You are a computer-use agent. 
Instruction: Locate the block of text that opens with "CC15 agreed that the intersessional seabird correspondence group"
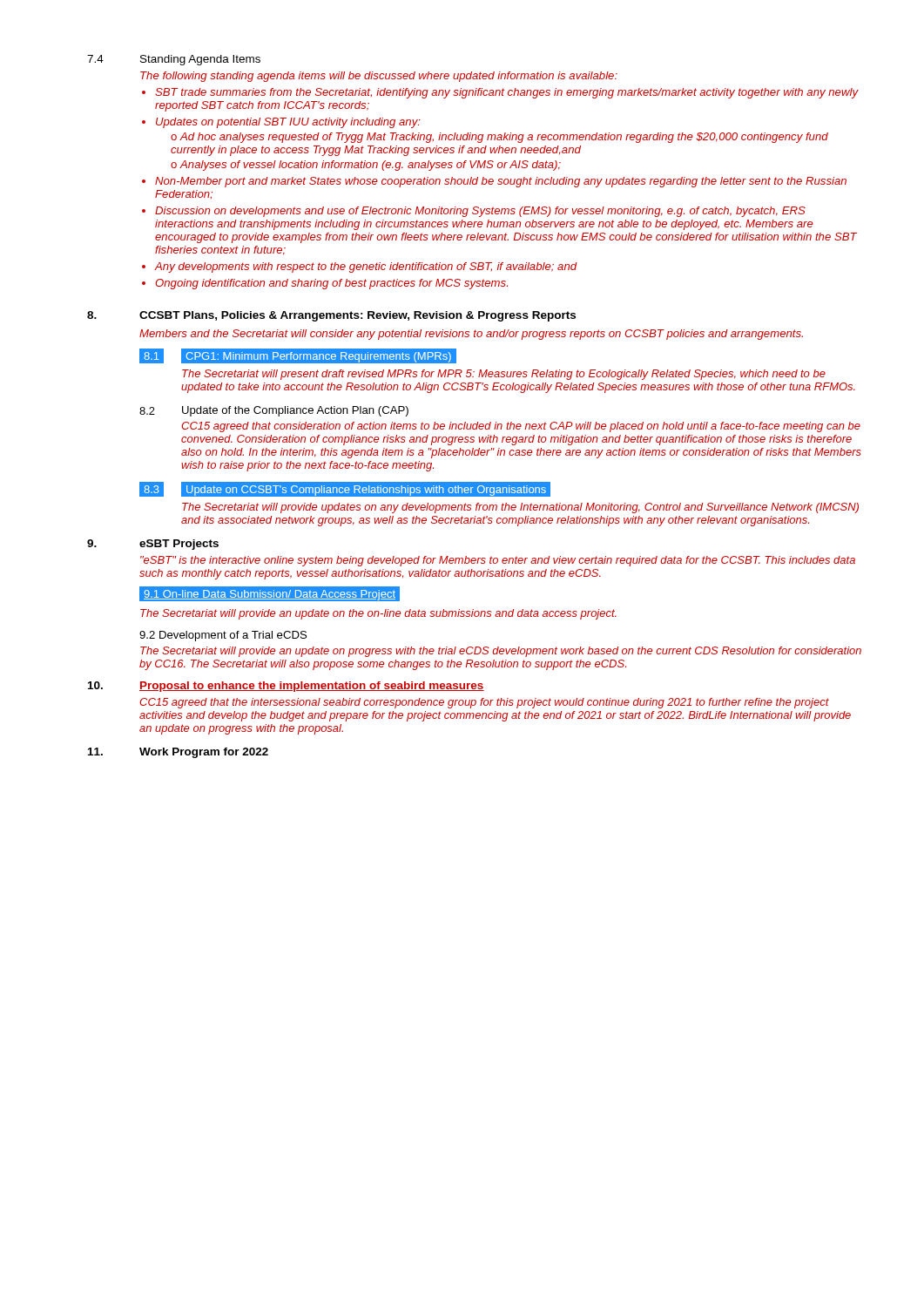tap(495, 715)
